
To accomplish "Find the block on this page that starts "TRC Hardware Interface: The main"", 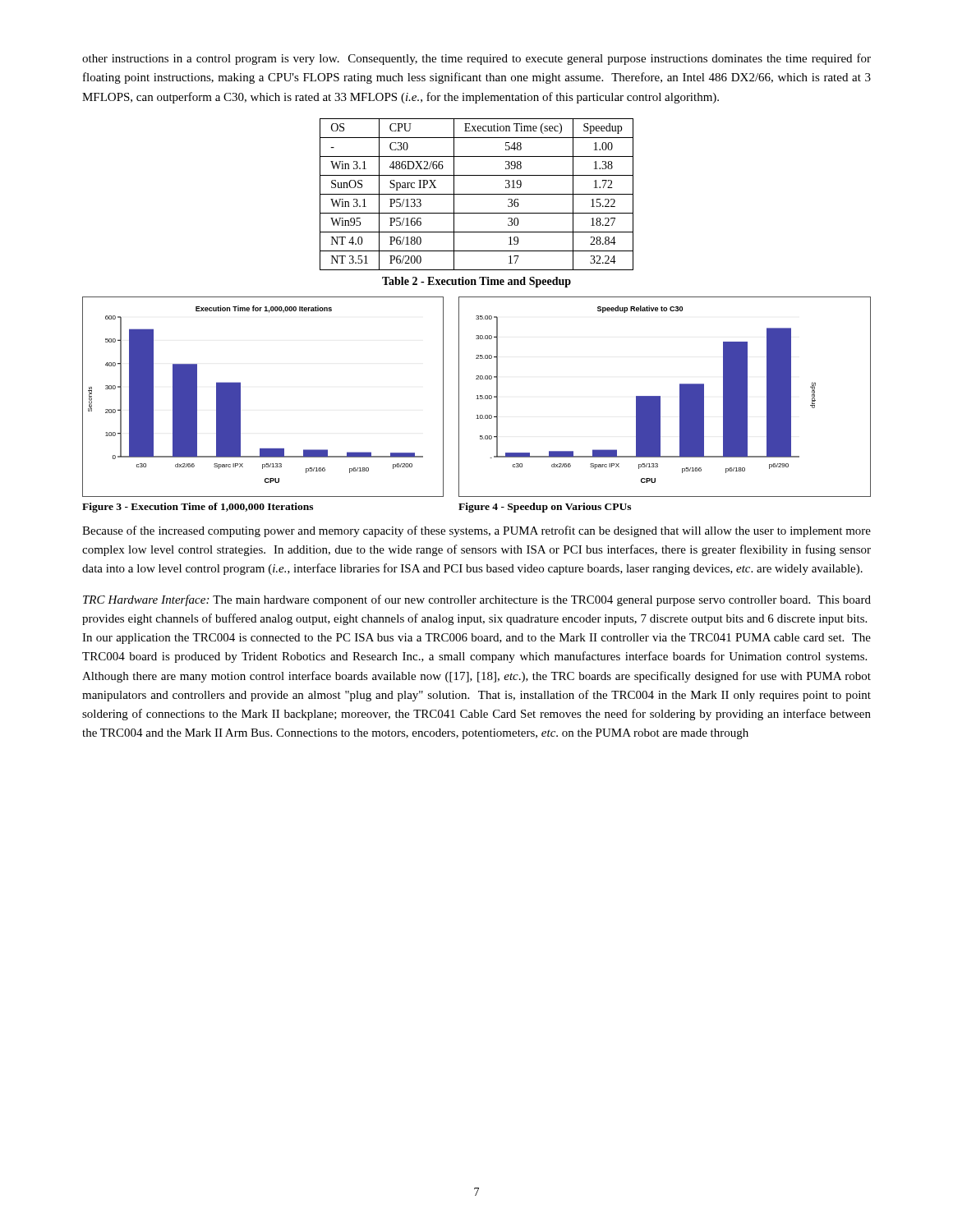I will click(x=476, y=666).
